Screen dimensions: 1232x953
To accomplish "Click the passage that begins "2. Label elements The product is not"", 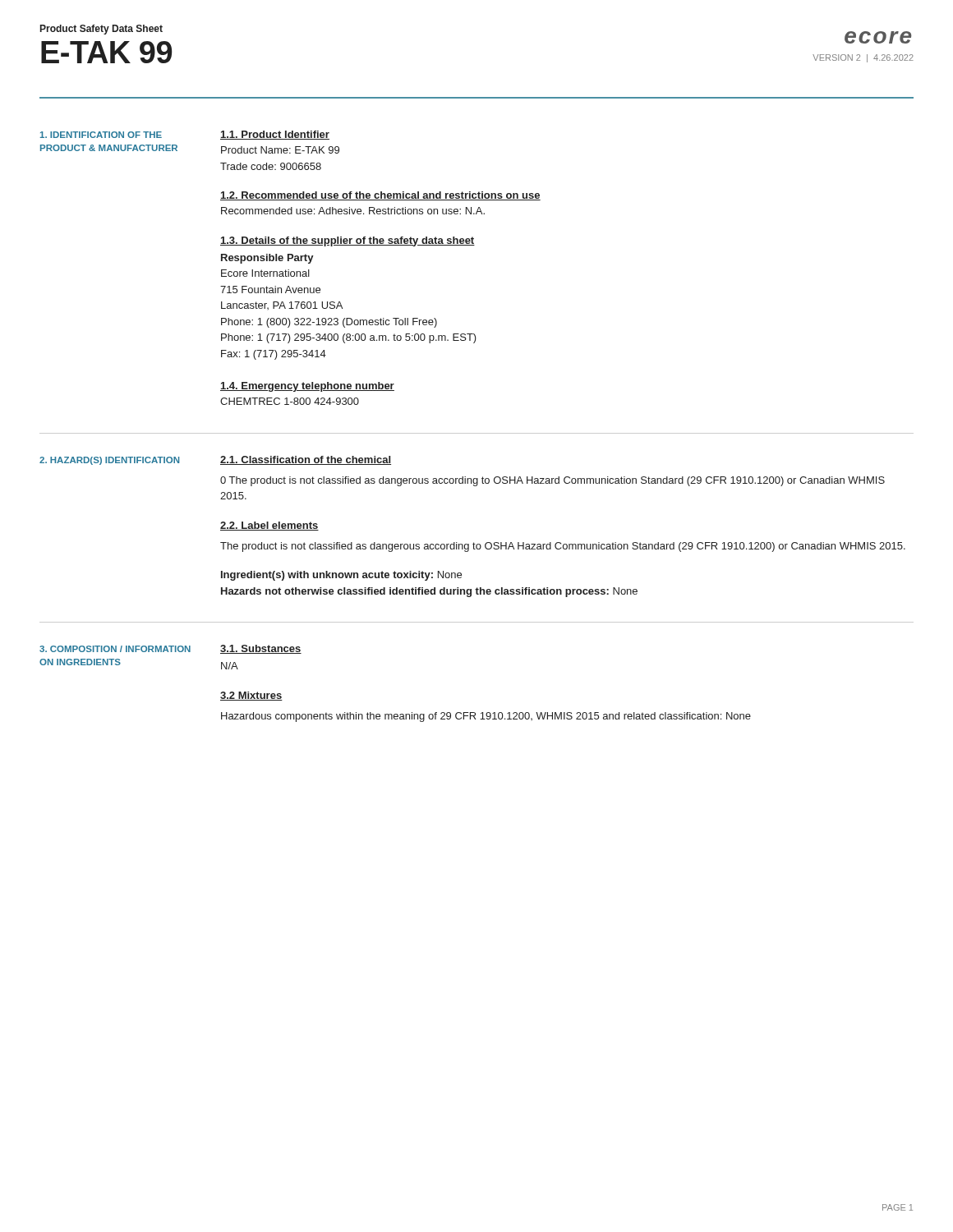I will pos(567,536).
